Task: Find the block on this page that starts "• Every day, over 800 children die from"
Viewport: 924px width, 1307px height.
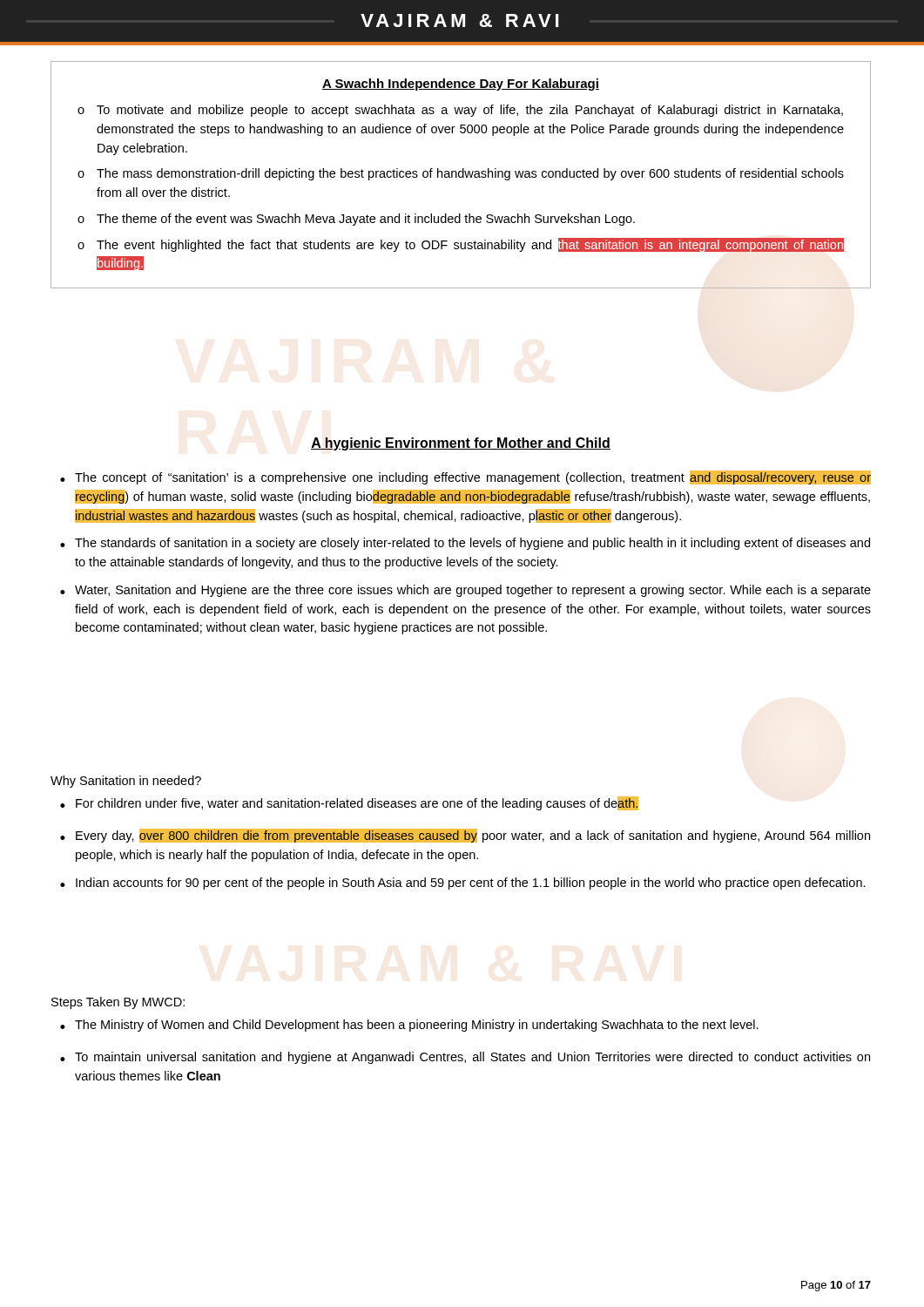Action: pyautogui.click(x=461, y=846)
